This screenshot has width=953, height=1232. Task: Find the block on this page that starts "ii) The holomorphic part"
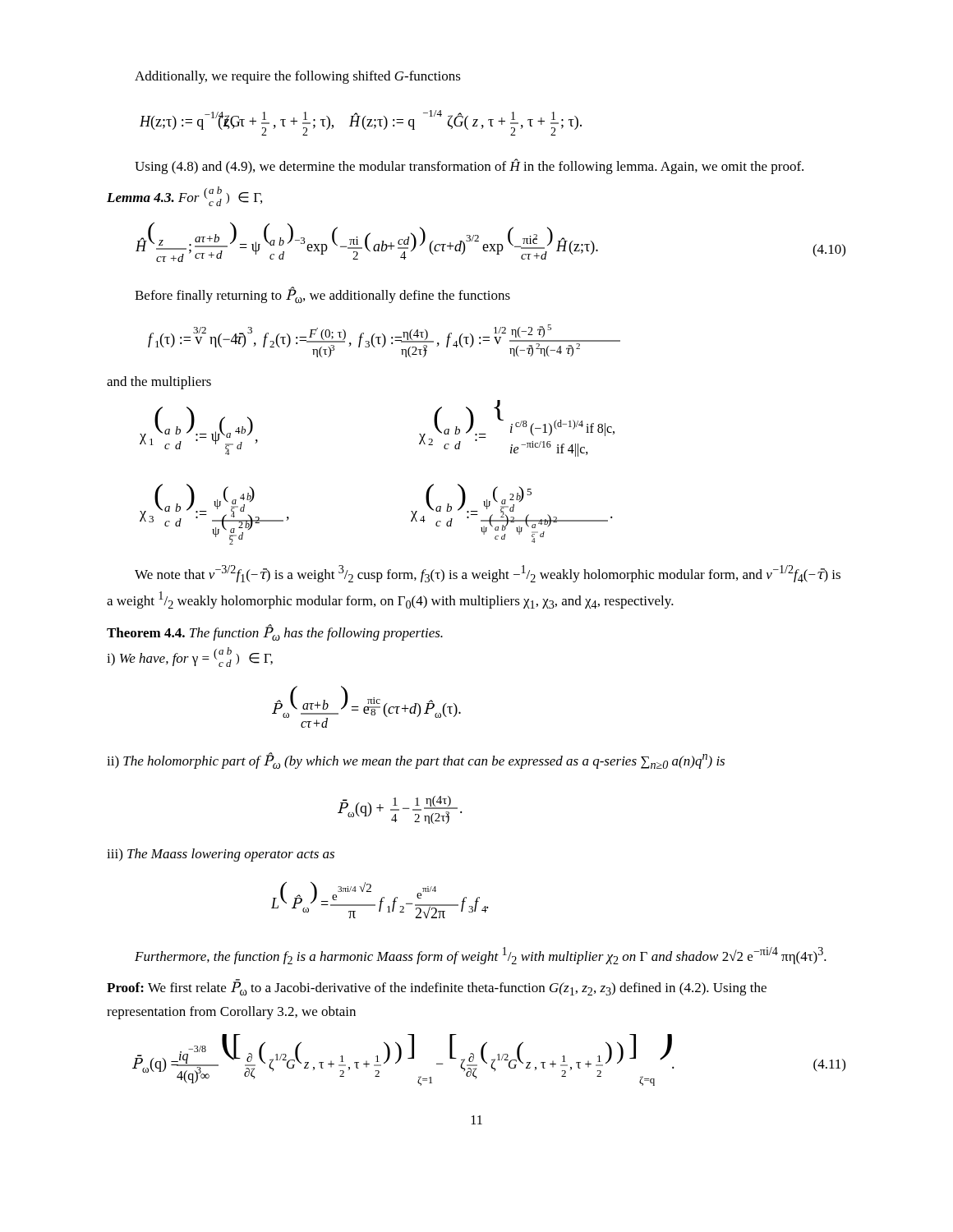pyautogui.click(x=416, y=760)
